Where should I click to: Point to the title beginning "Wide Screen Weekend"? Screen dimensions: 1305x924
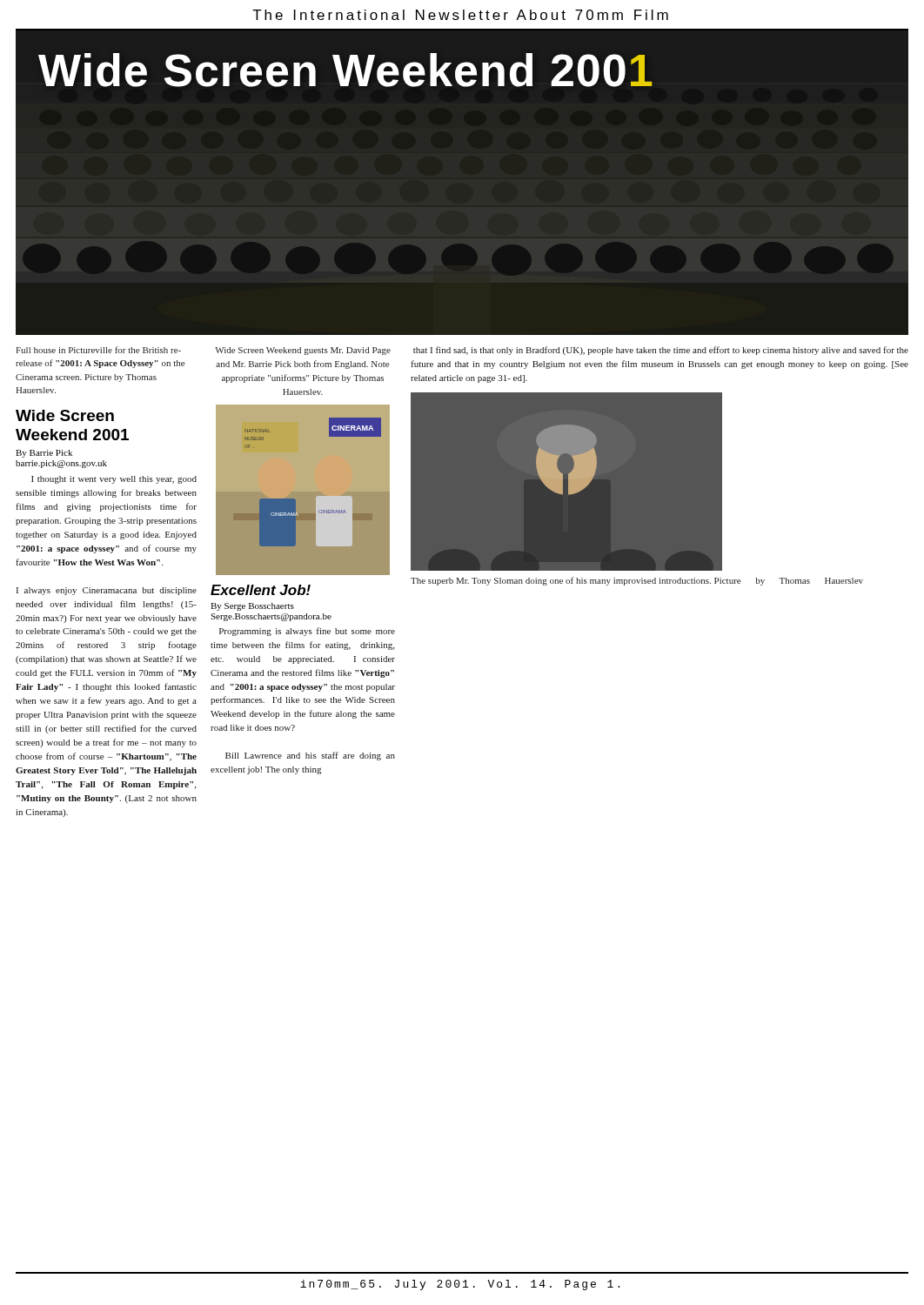click(346, 70)
